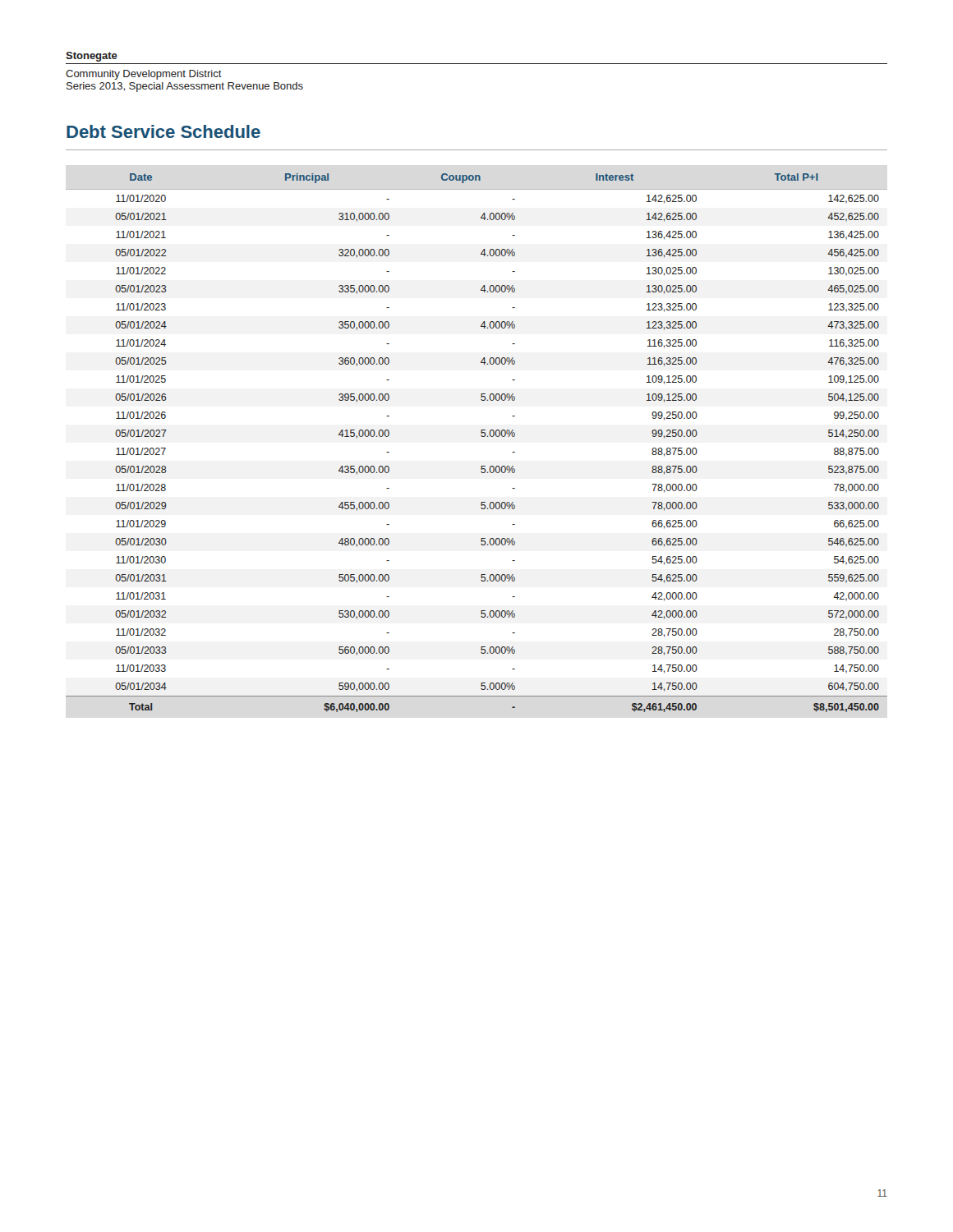The image size is (953, 1232).
Task: Click on the table containing "Total P+I"
Action: [x=476, y=441]
